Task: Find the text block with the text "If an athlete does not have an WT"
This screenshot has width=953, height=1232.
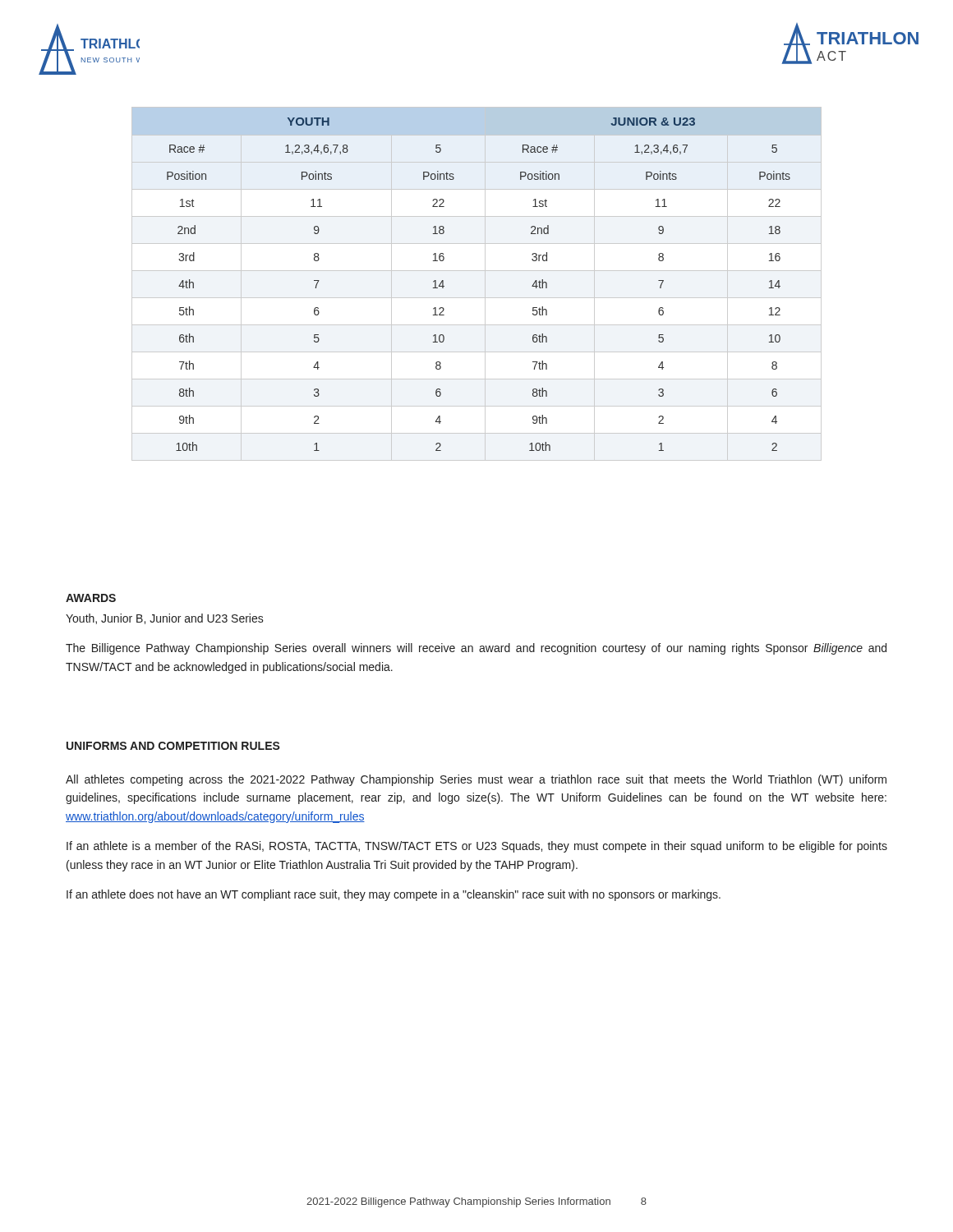Action: tap(394, 894)
